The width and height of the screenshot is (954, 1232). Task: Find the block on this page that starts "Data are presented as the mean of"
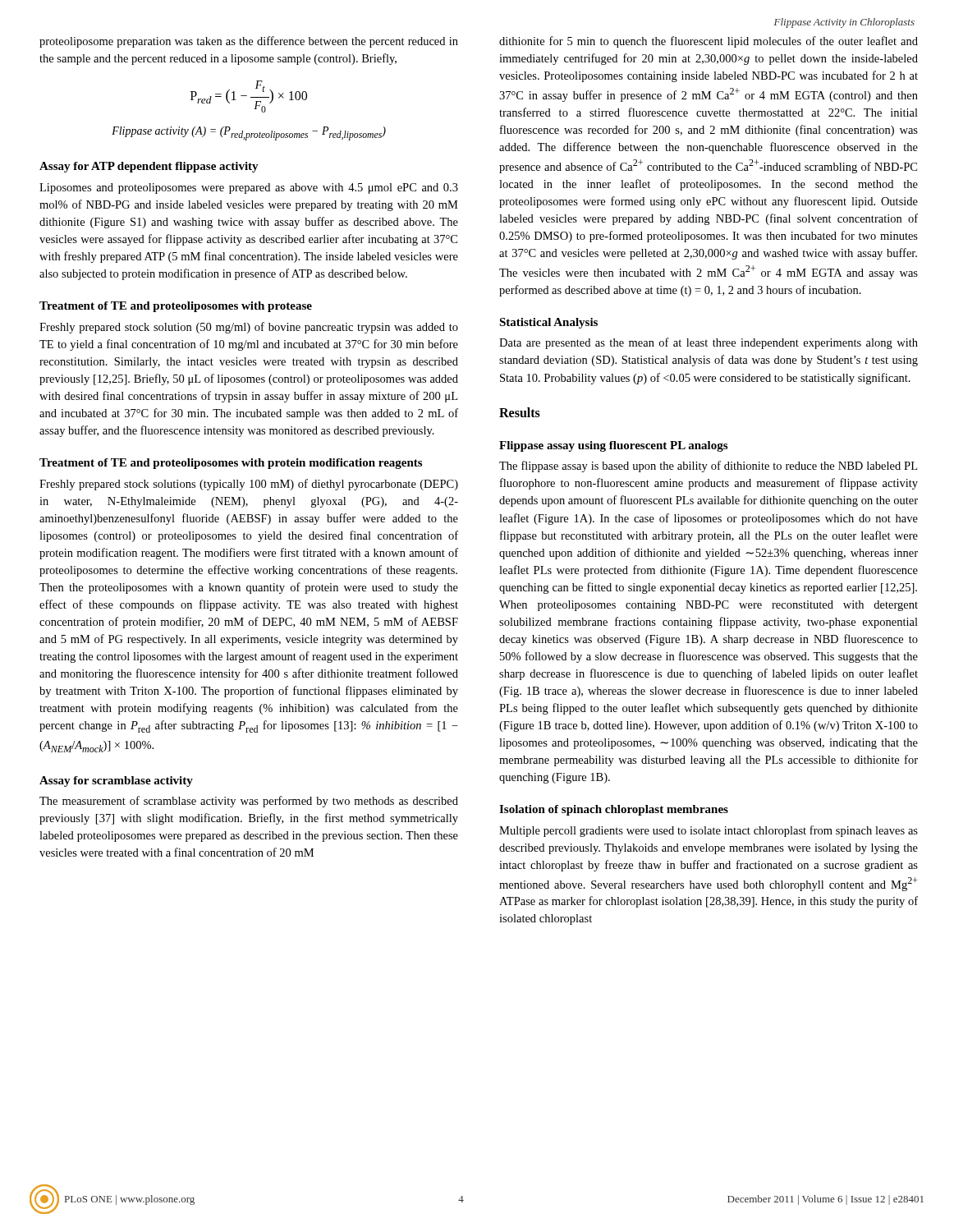pyautogui.click(x=708, y=361)
